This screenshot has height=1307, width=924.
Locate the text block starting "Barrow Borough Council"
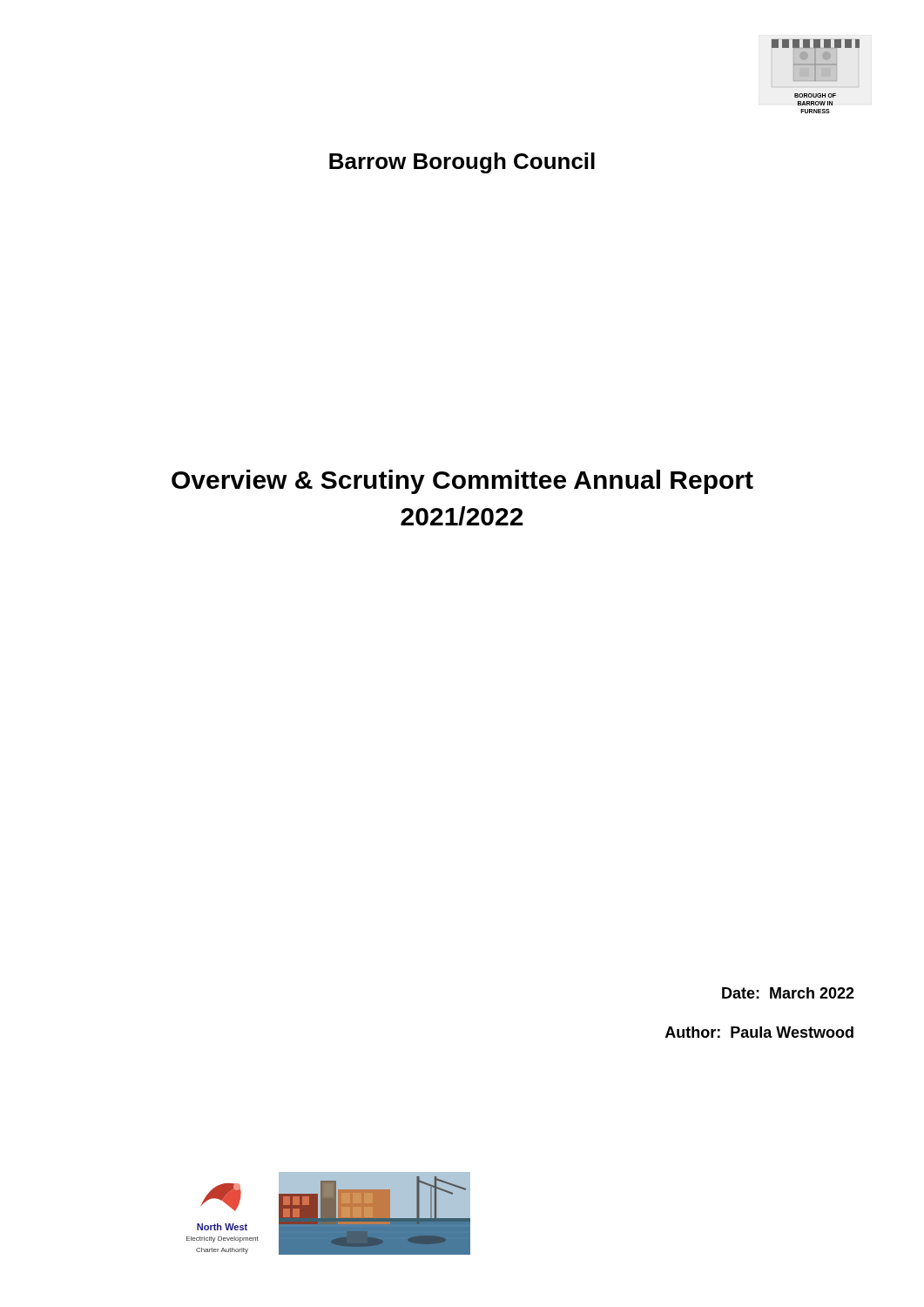pyautogui.click(x=462, y=161)
